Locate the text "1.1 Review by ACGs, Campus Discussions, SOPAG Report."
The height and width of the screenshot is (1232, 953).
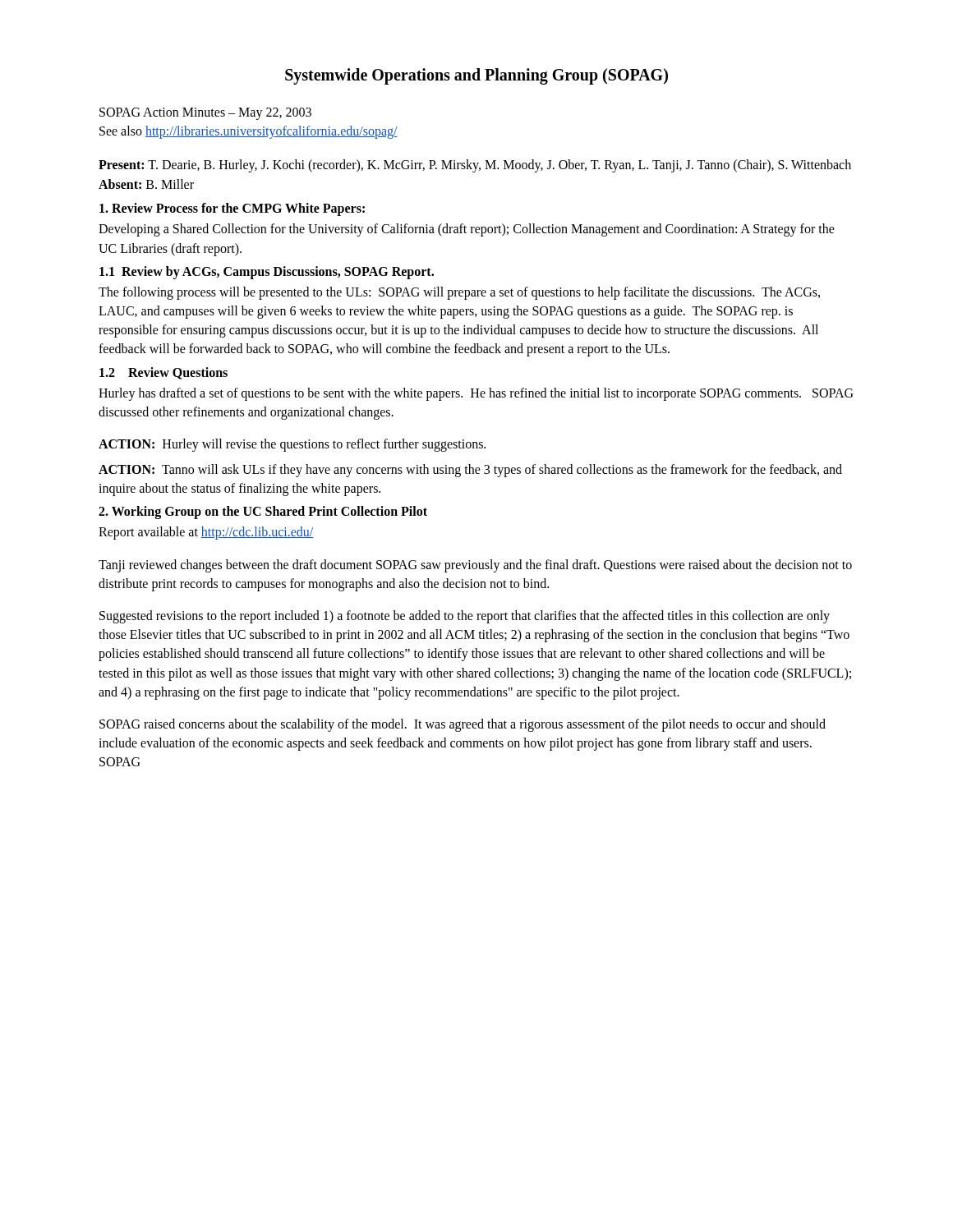pyautogui.click(x=266, y=271)
